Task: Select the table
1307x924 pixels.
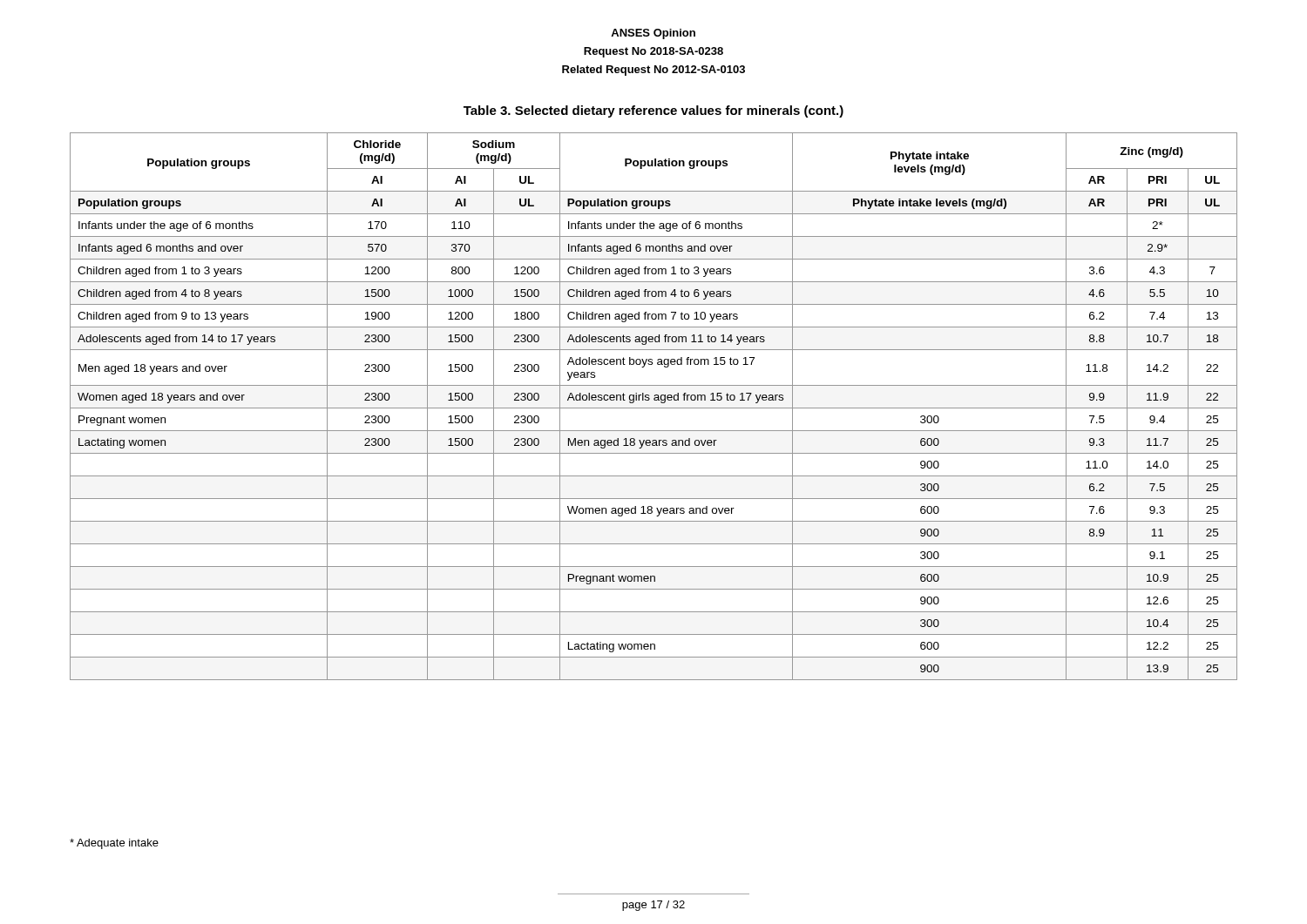Action: [654, 406]
